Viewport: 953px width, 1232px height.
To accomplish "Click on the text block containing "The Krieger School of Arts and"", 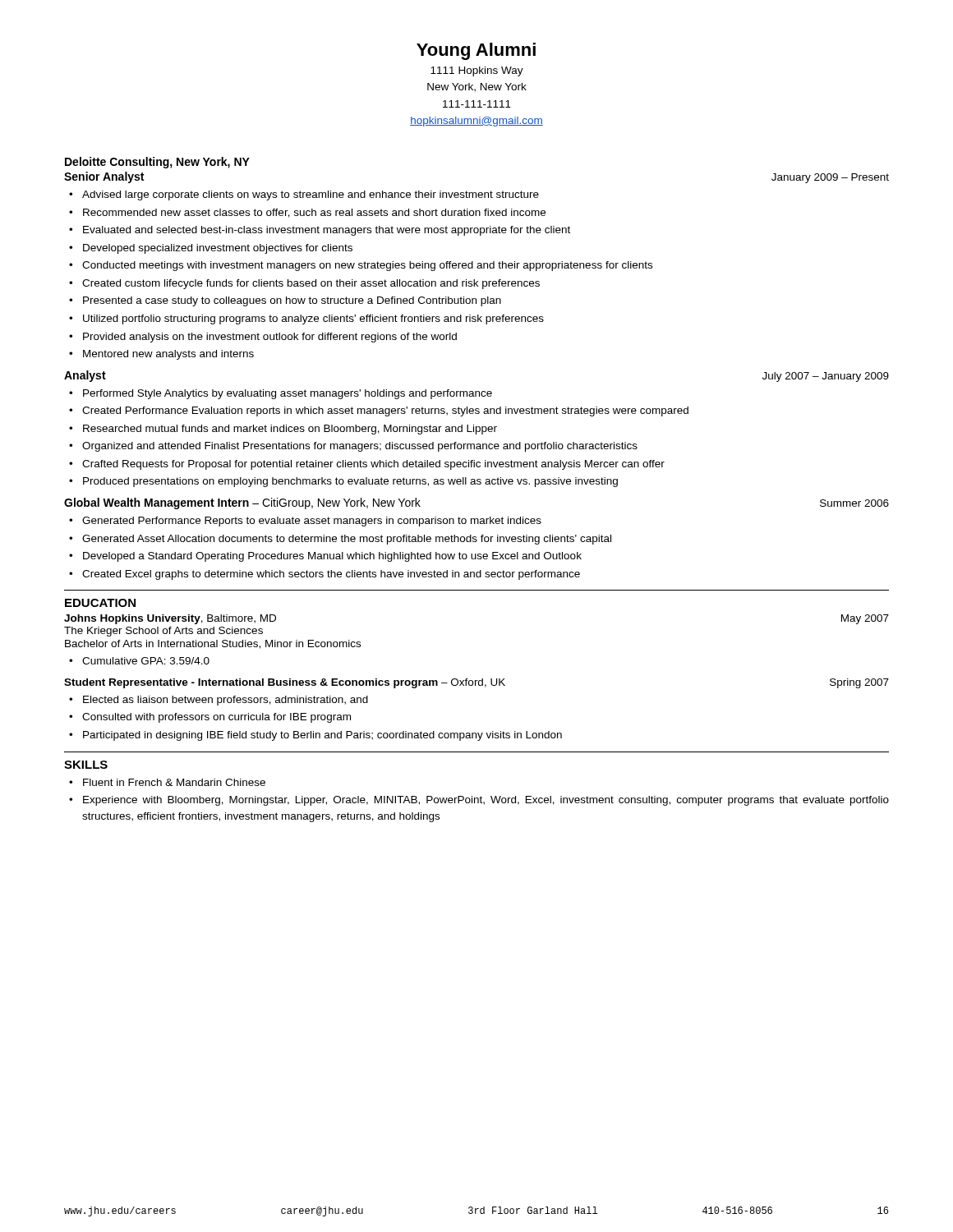I will click(164, 631).
